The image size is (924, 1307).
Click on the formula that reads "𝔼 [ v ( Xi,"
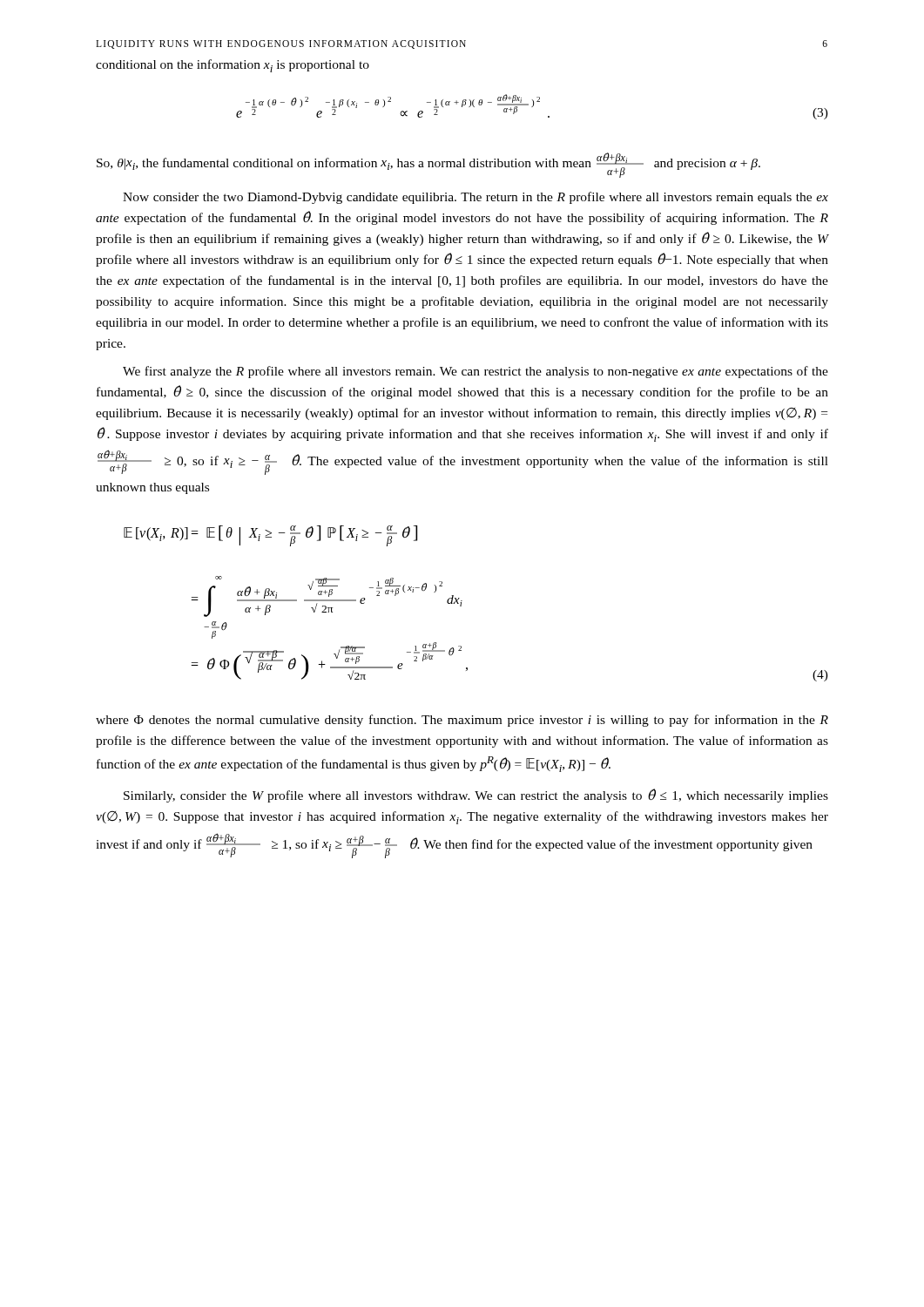click(x=462, y=602)
